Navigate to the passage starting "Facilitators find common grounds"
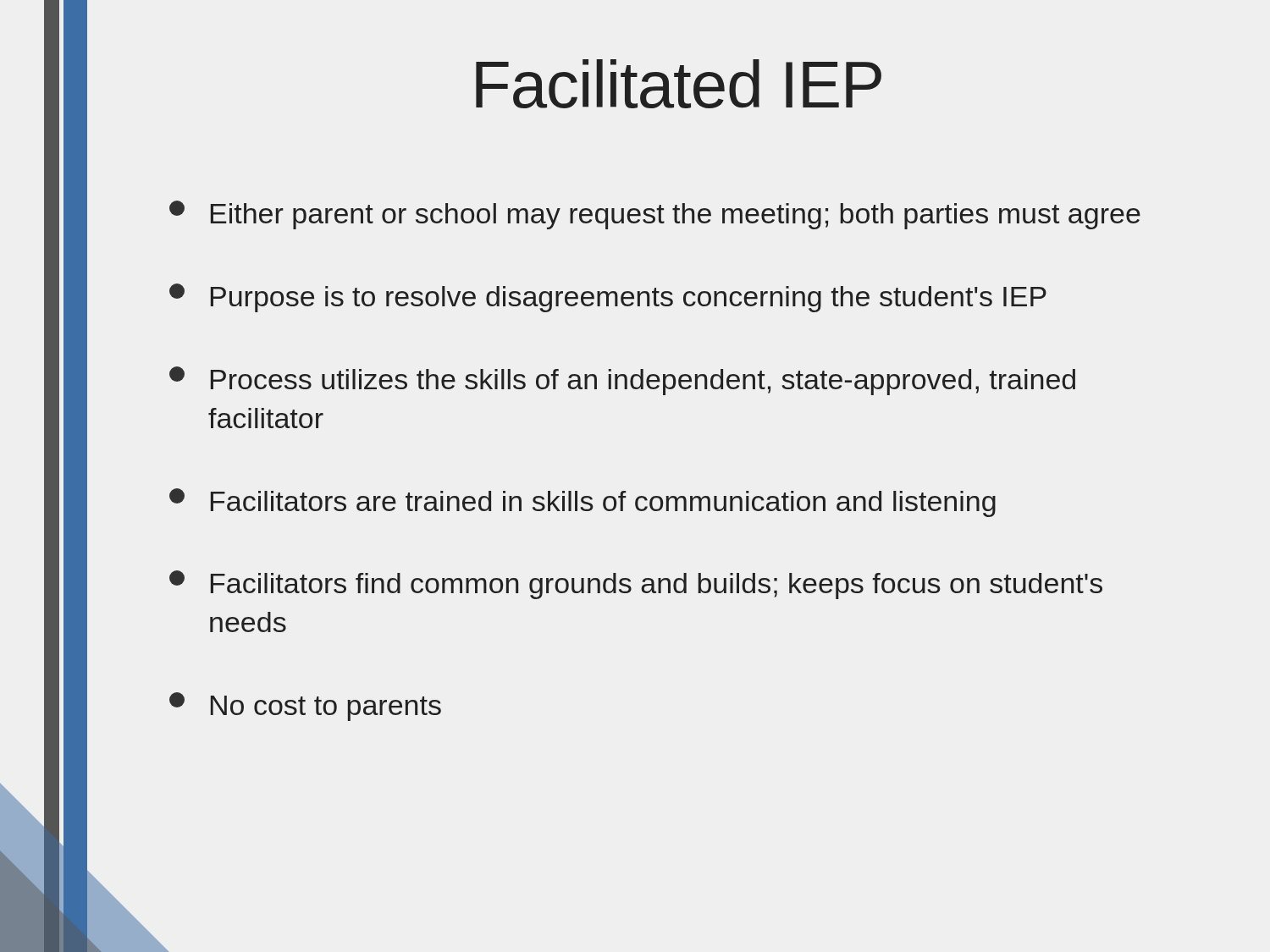The height and width of the screenshot is (952, 1270). tap(677, 604)
